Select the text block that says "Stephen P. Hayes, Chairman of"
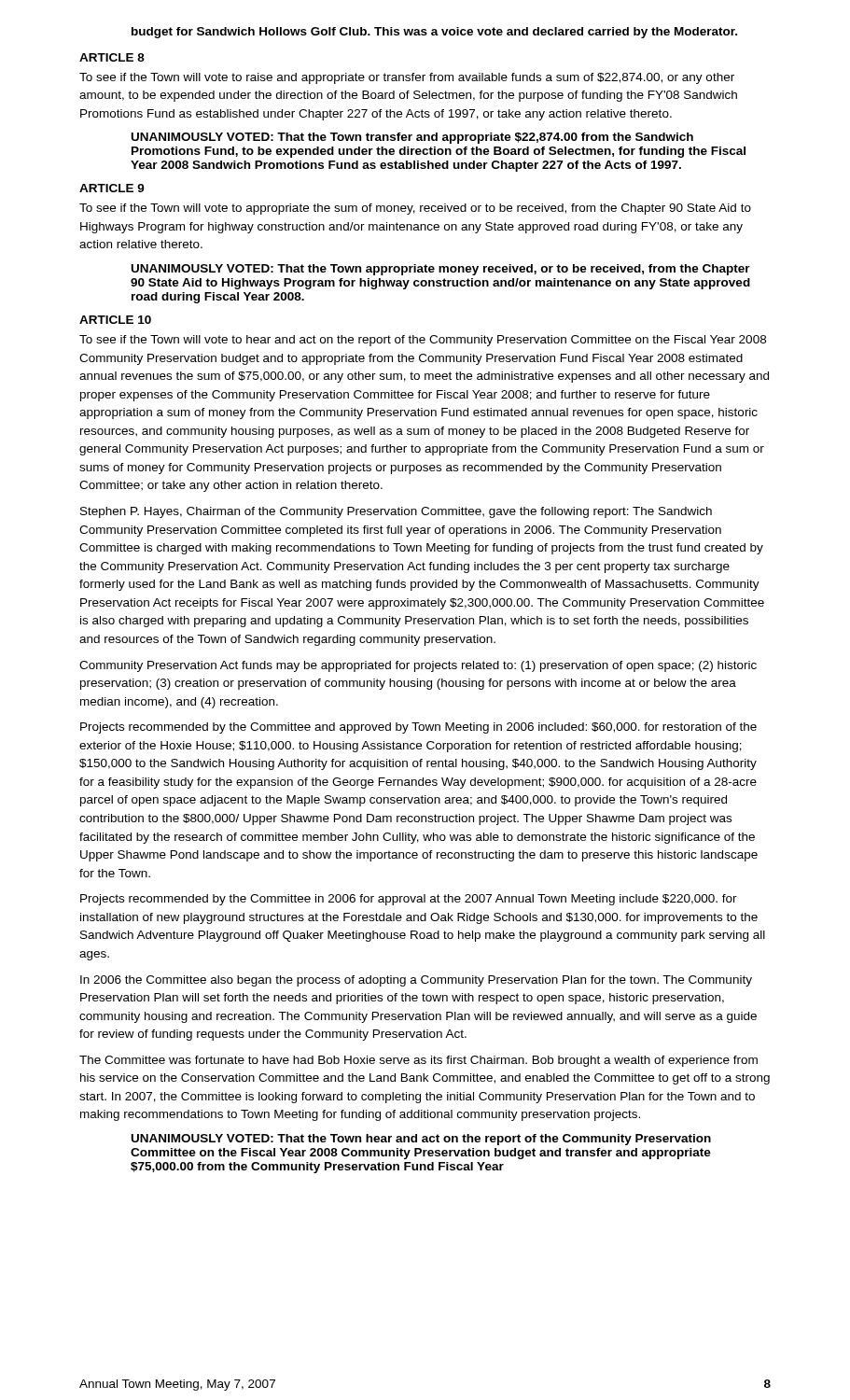This screenshot has height=1400, width=850. click(x=425, y=575)
